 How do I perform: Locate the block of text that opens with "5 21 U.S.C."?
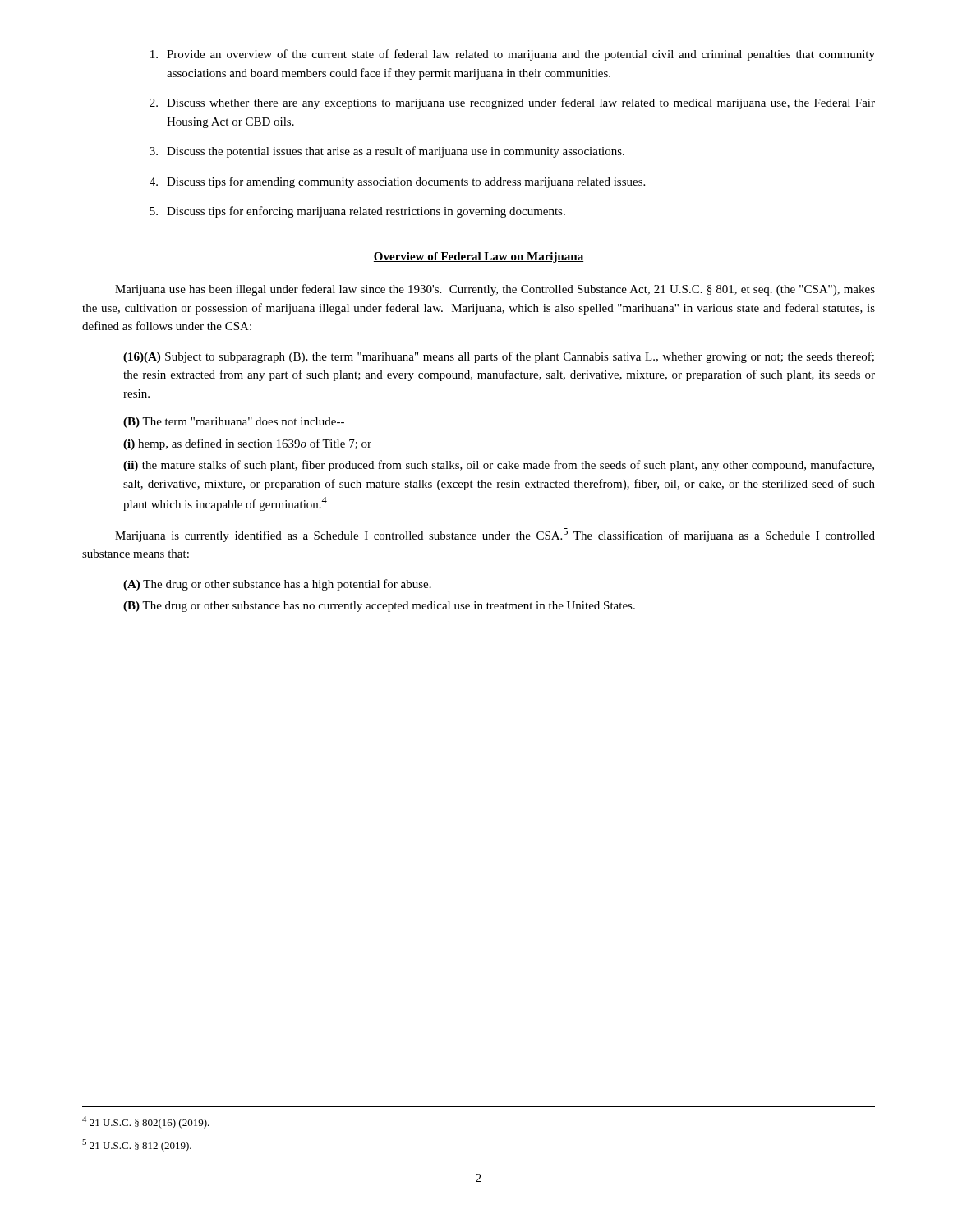click(137, 1144)
